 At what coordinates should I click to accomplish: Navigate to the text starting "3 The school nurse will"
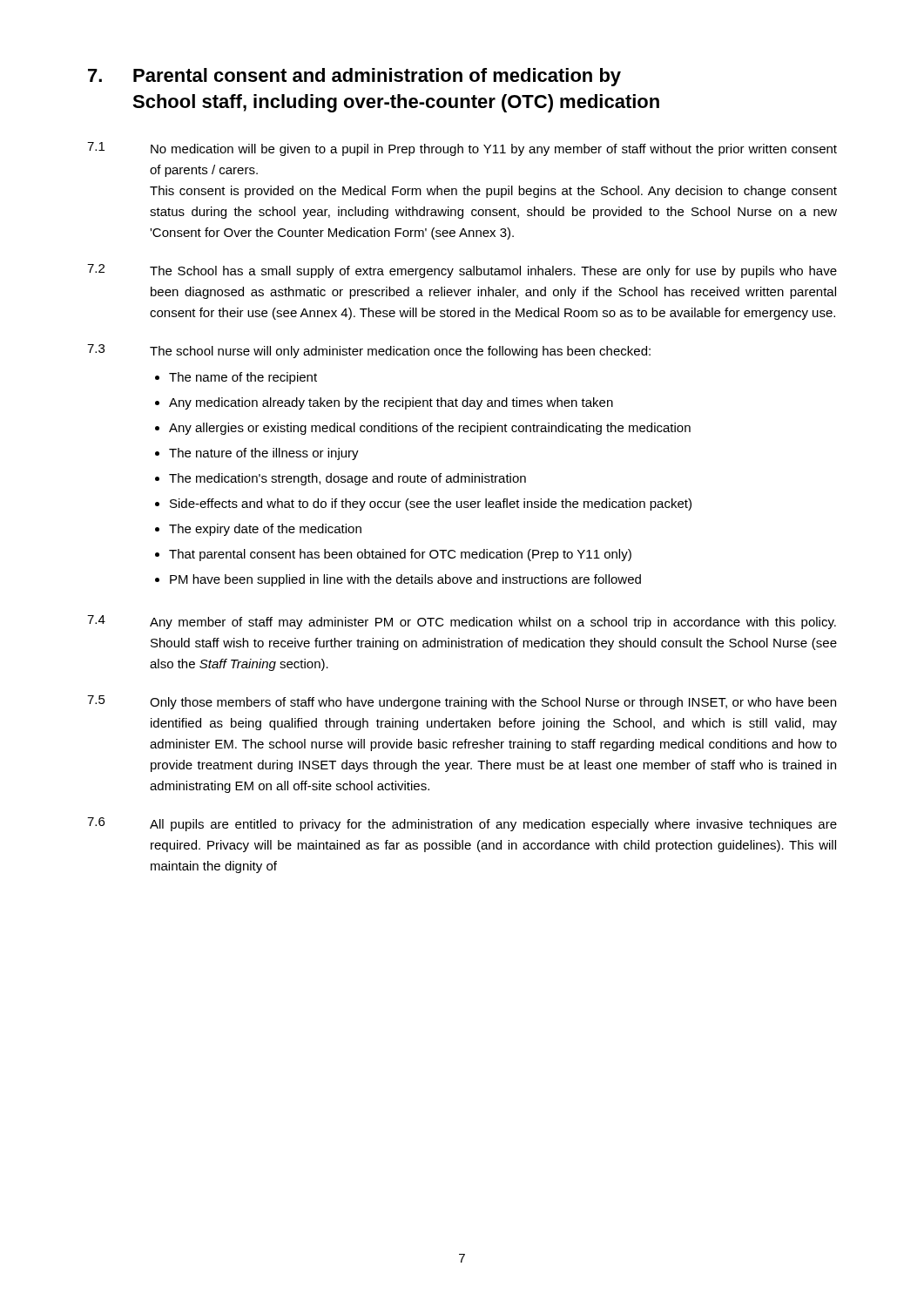462,468
